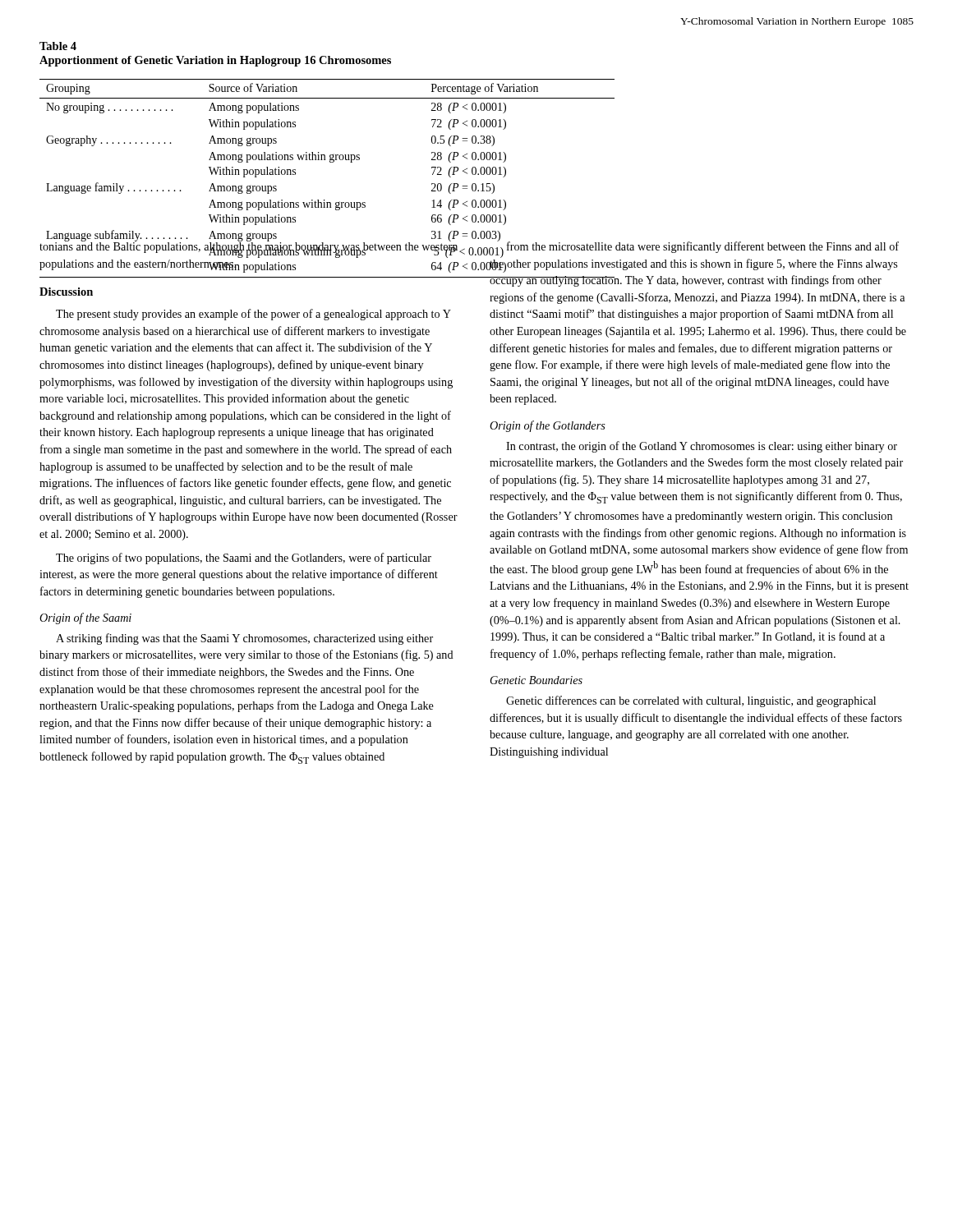Find the caption on this page that starts "Table 4 Apportionment of Genetic"
953x1232 pixels.
click(215, 53)
